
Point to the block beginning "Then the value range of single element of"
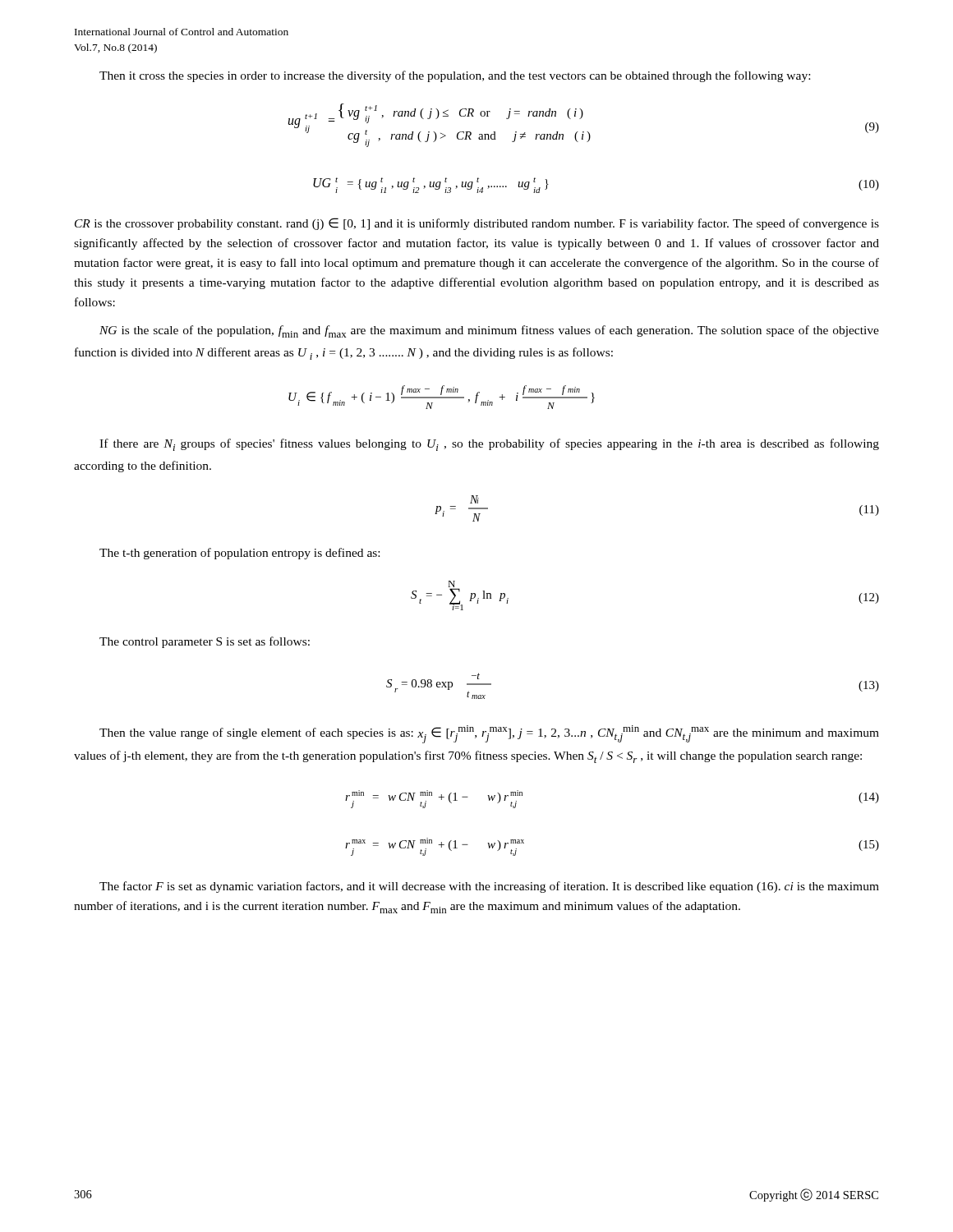[x=476, y=744]
